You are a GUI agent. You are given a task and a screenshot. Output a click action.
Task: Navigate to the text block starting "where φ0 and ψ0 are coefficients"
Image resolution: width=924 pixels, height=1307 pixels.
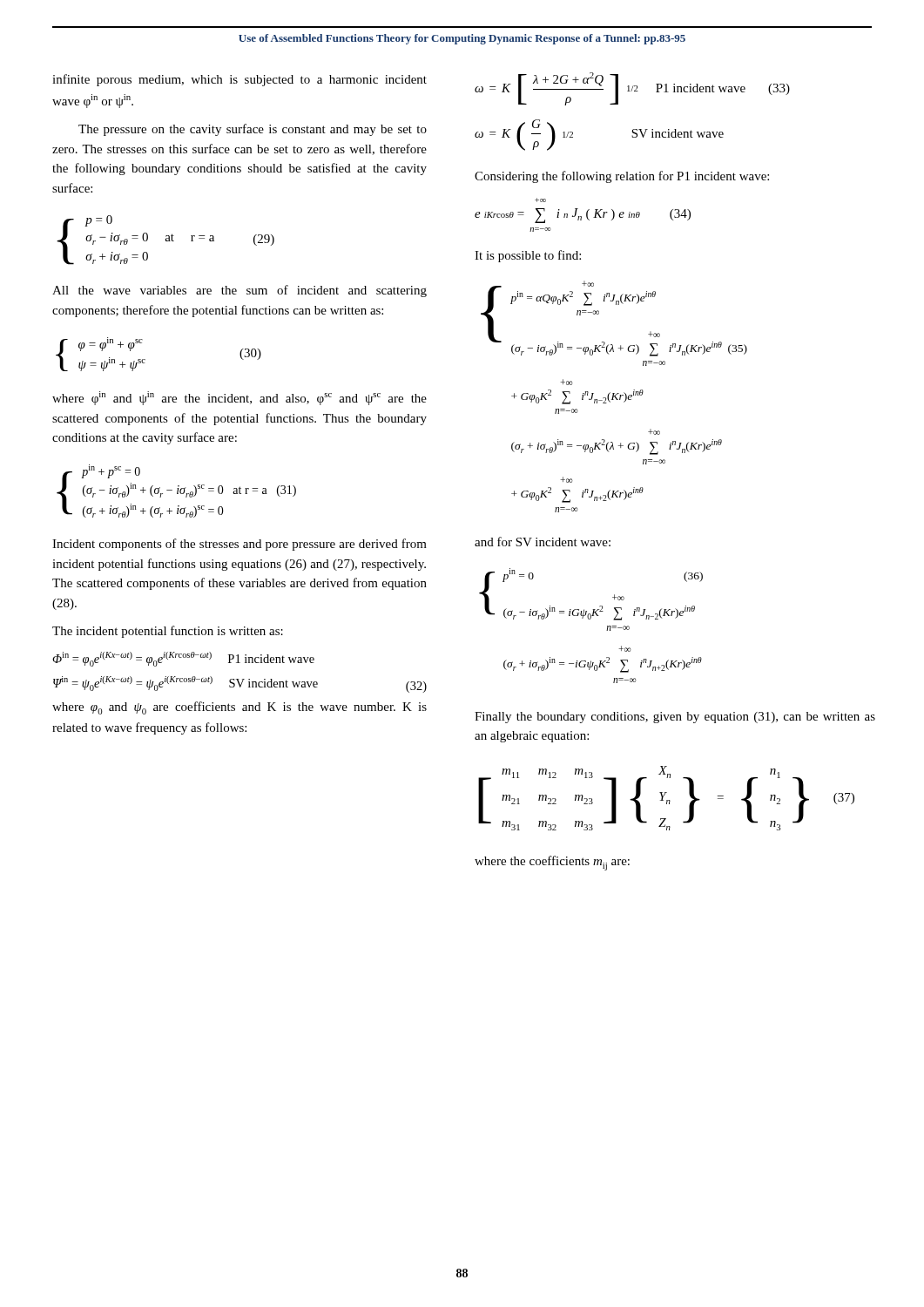click(240, 717)
